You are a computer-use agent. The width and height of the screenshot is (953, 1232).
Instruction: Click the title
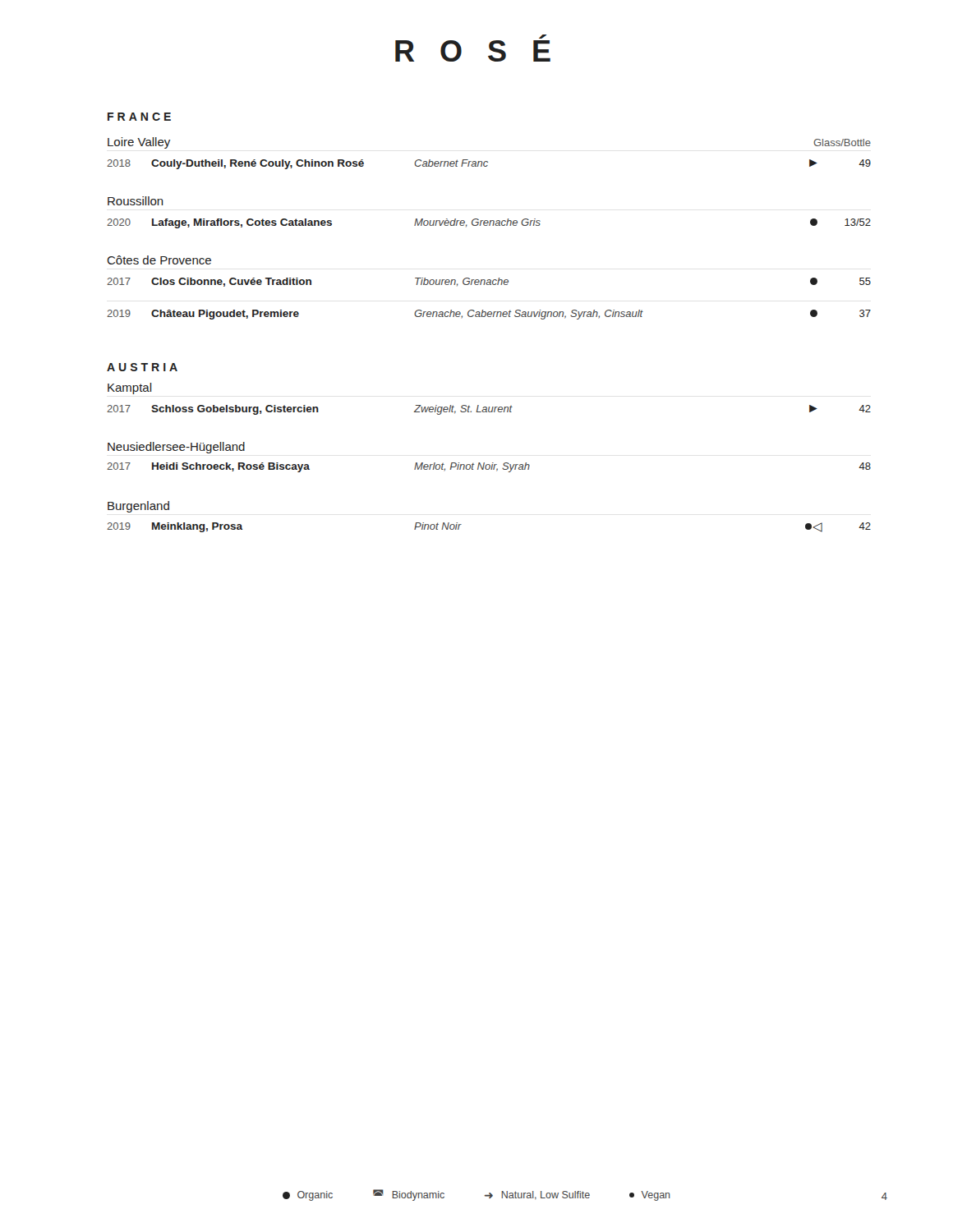[476, 51]
